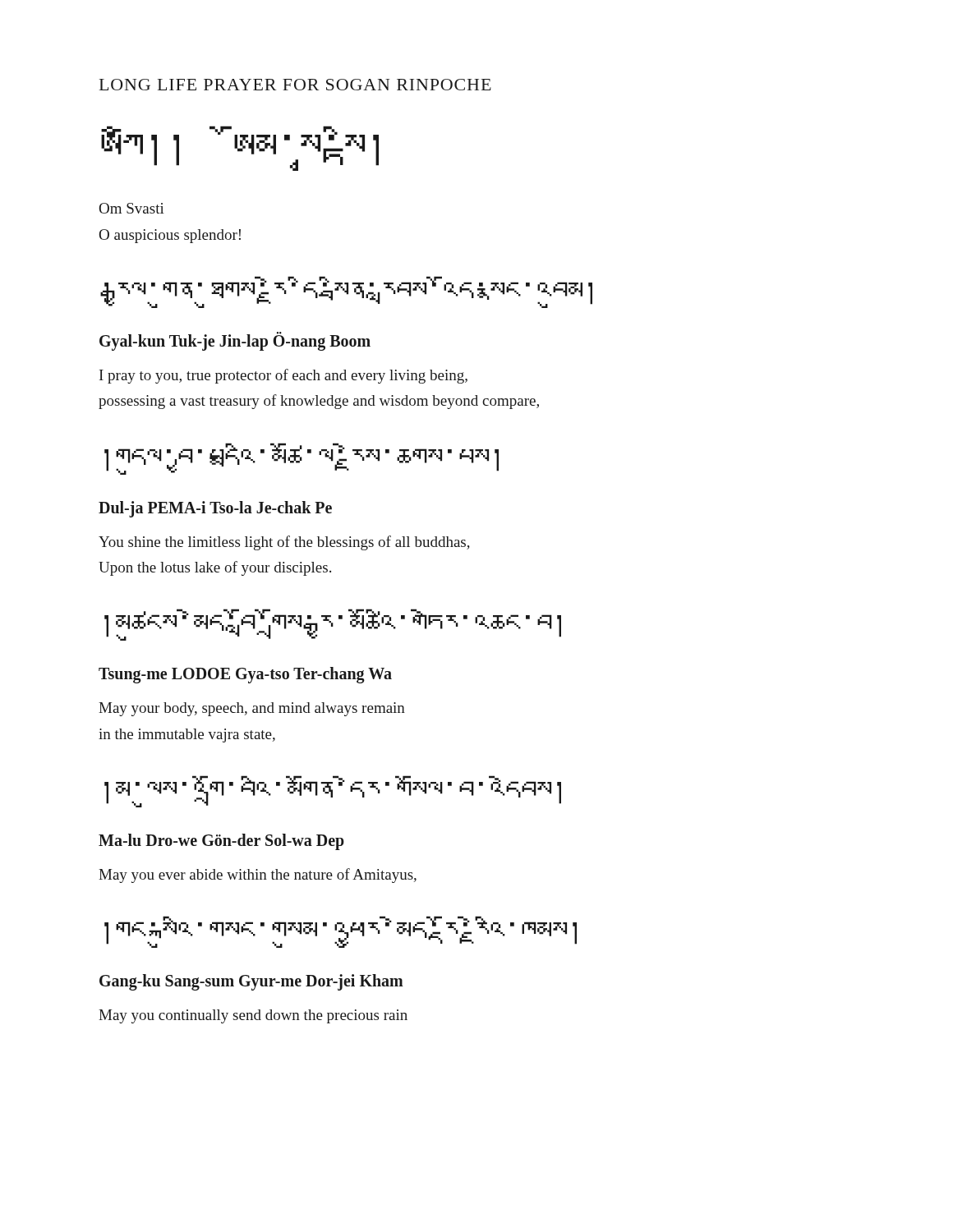Viewport: 953px width, 1232px height.
Task: Locate the block starting "Gyal-kun Tuk-je Jin-lap Ö-nang Boom"
Action: coord(235,341)
